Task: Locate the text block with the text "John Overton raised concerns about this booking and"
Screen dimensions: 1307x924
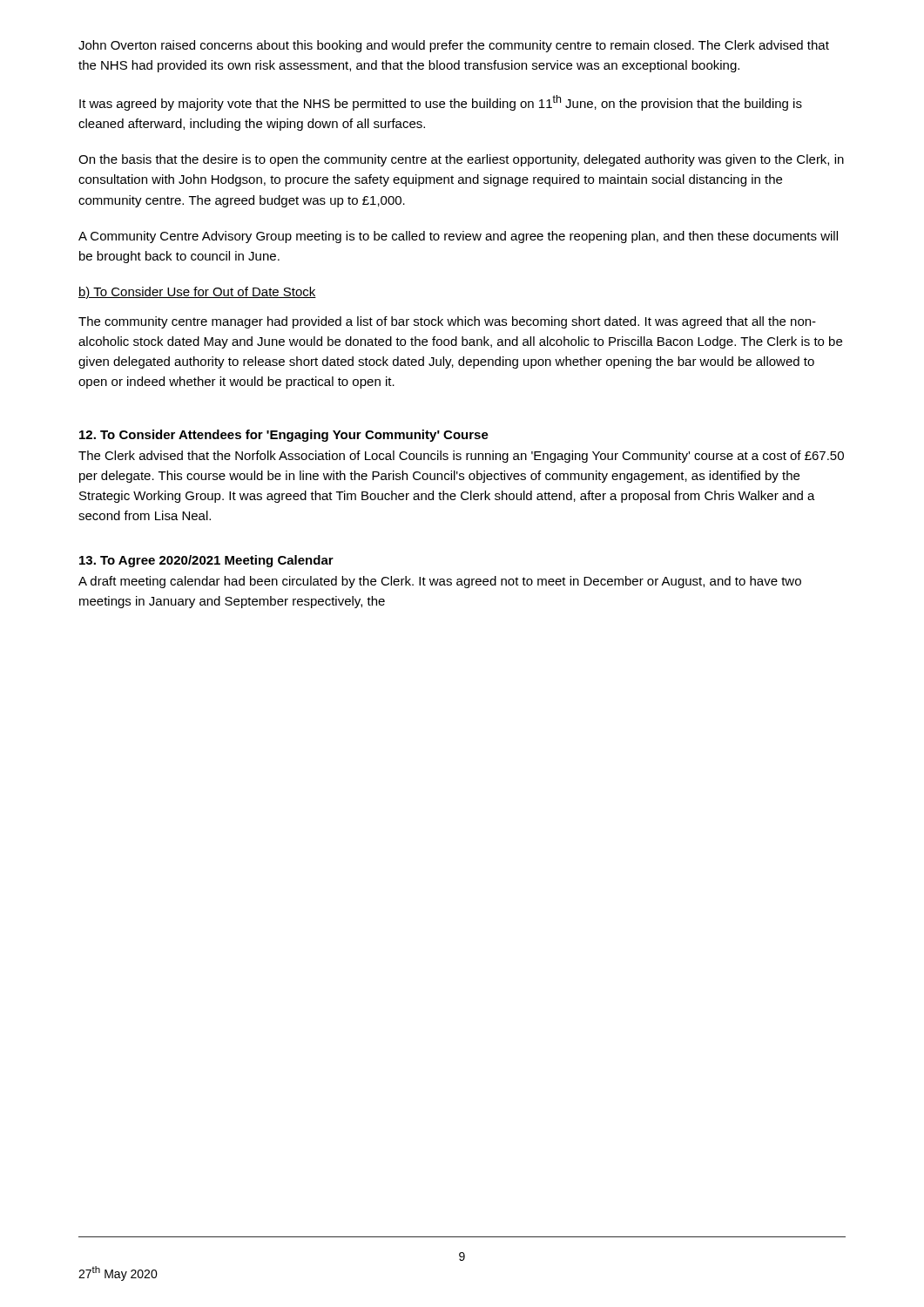Action: coord(454,55)
